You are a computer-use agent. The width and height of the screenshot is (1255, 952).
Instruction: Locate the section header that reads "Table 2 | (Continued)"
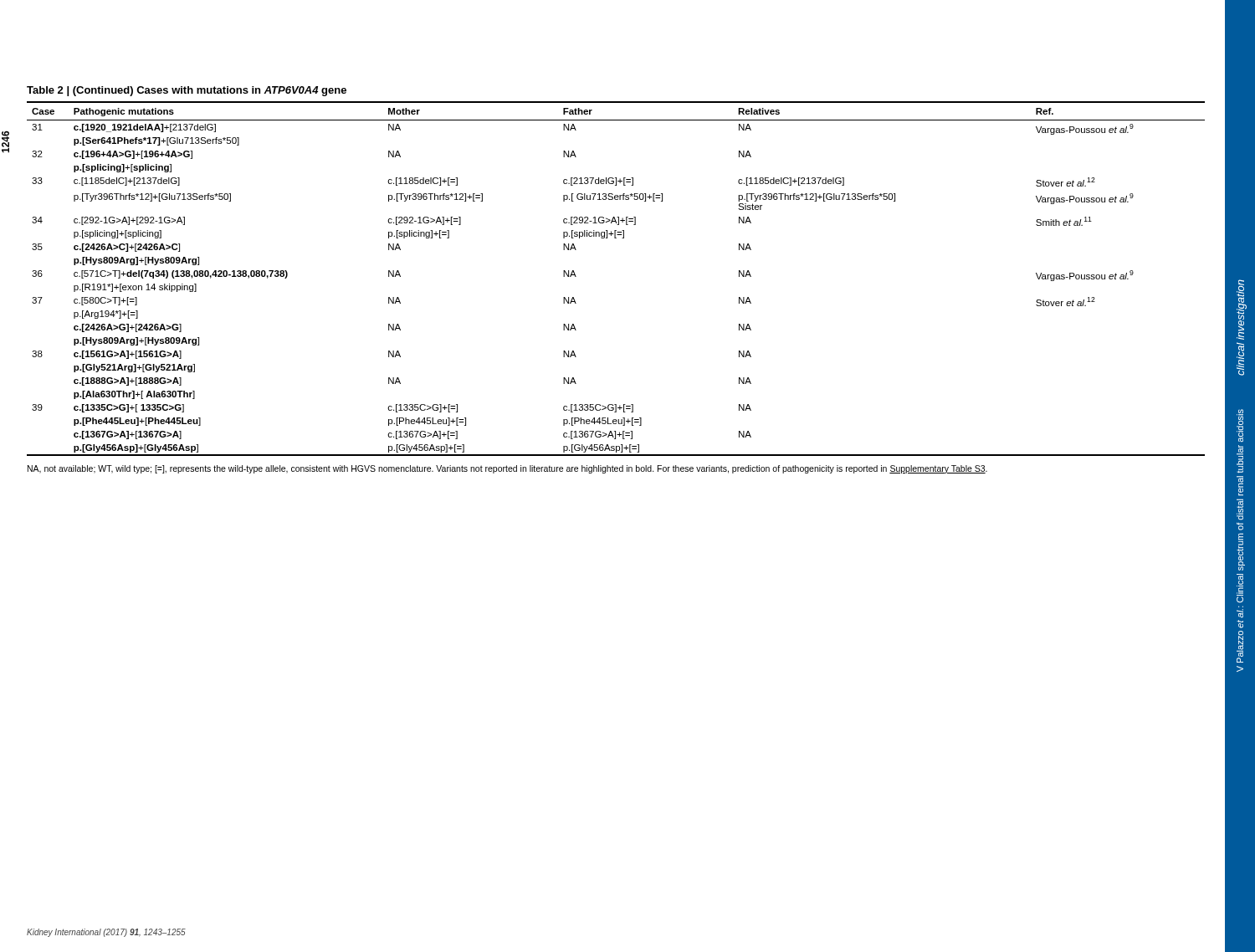pos(187,90)
